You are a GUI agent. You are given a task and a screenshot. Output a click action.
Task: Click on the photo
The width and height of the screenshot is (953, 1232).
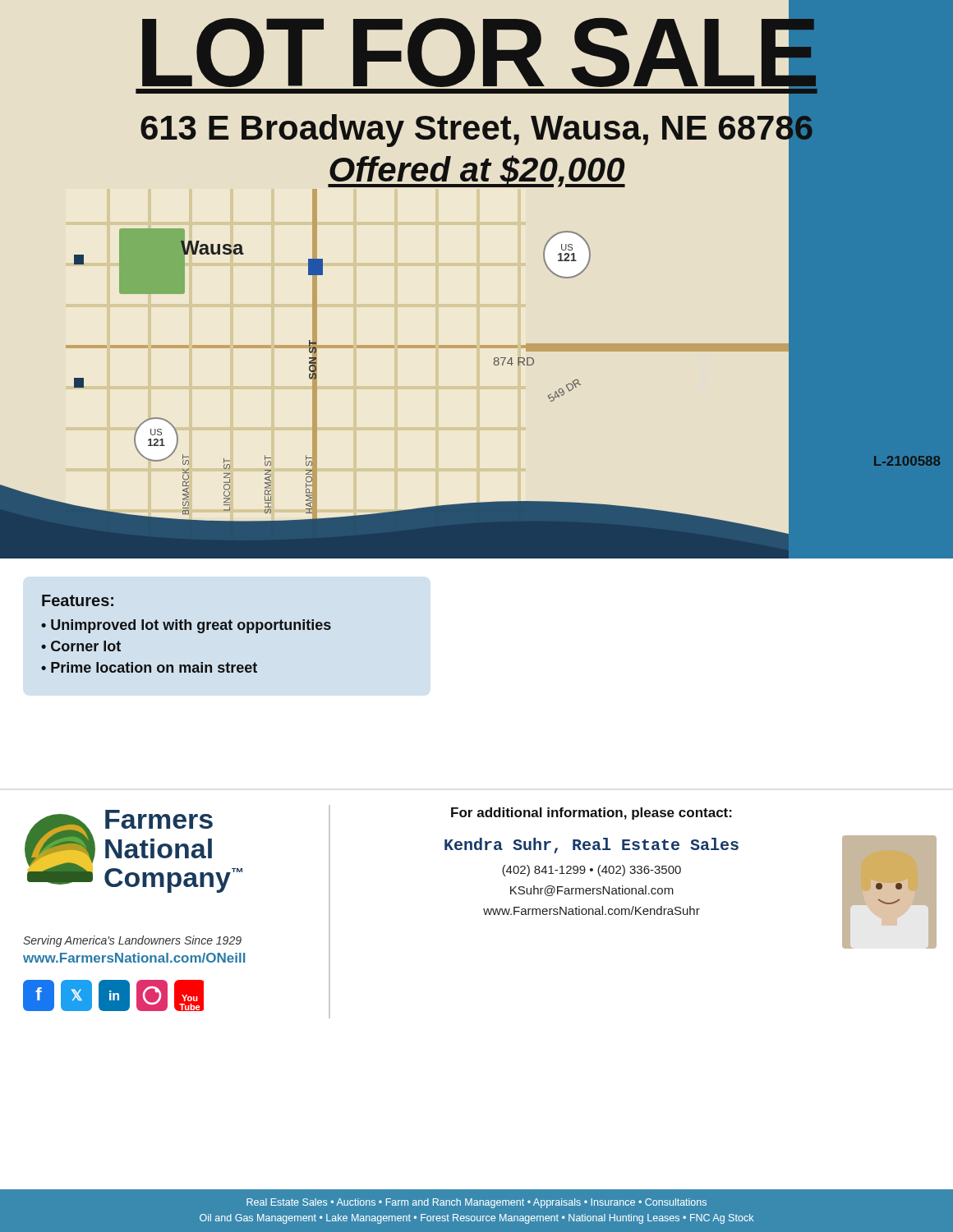tap(889, 892)
